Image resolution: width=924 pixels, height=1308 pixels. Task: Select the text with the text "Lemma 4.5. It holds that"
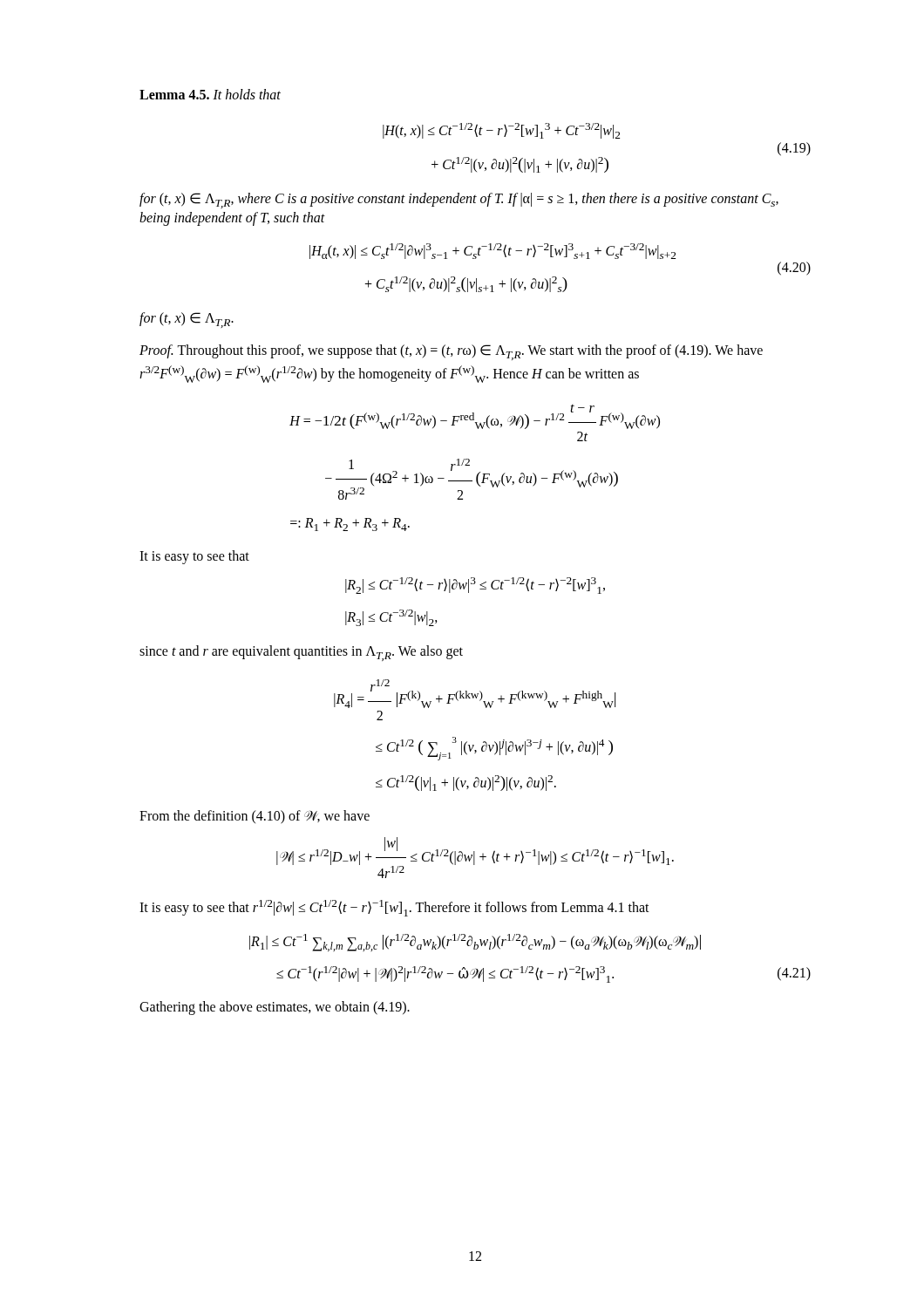pos(210,95)
